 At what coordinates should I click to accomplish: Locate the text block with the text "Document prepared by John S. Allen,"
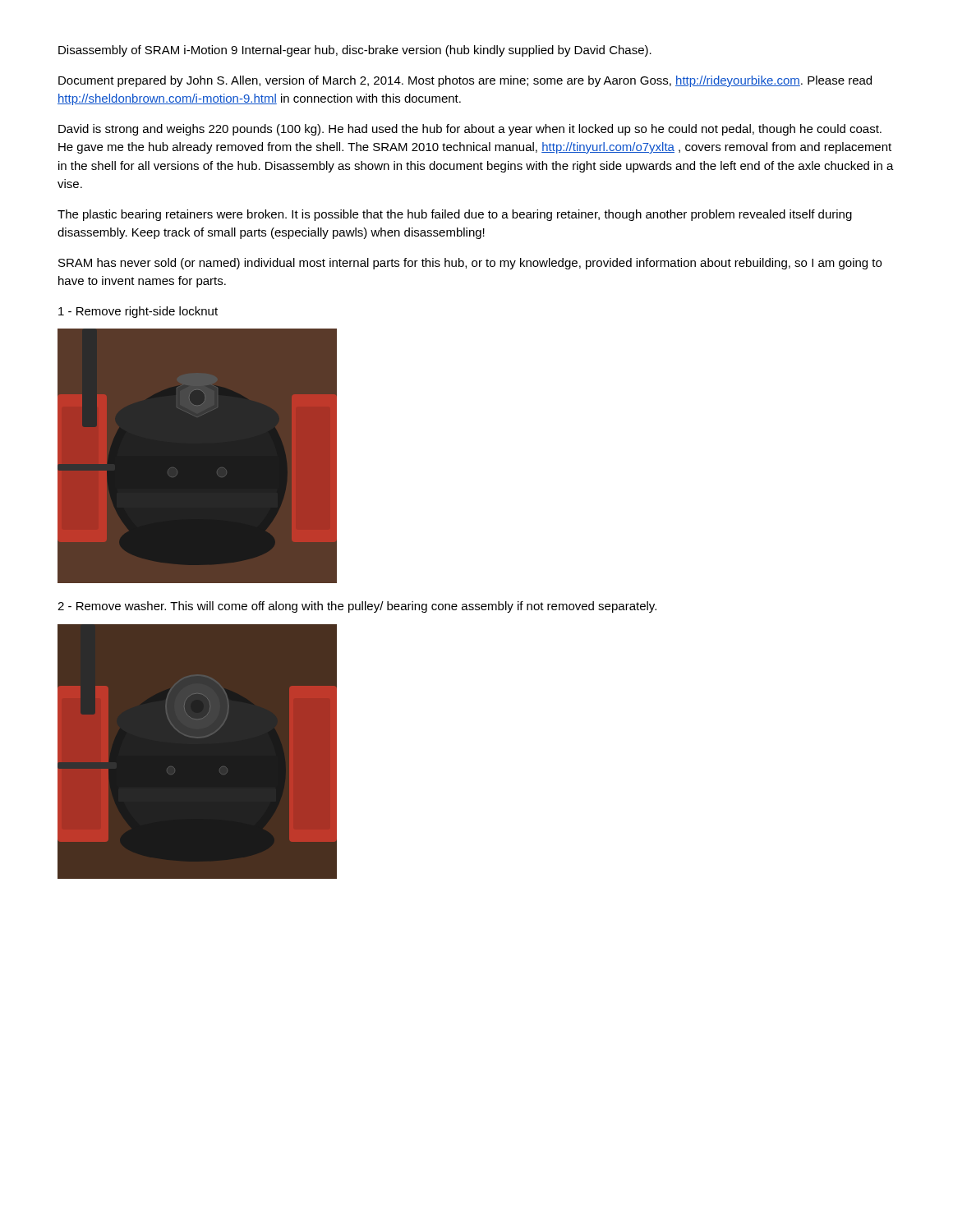coord(465,89)
